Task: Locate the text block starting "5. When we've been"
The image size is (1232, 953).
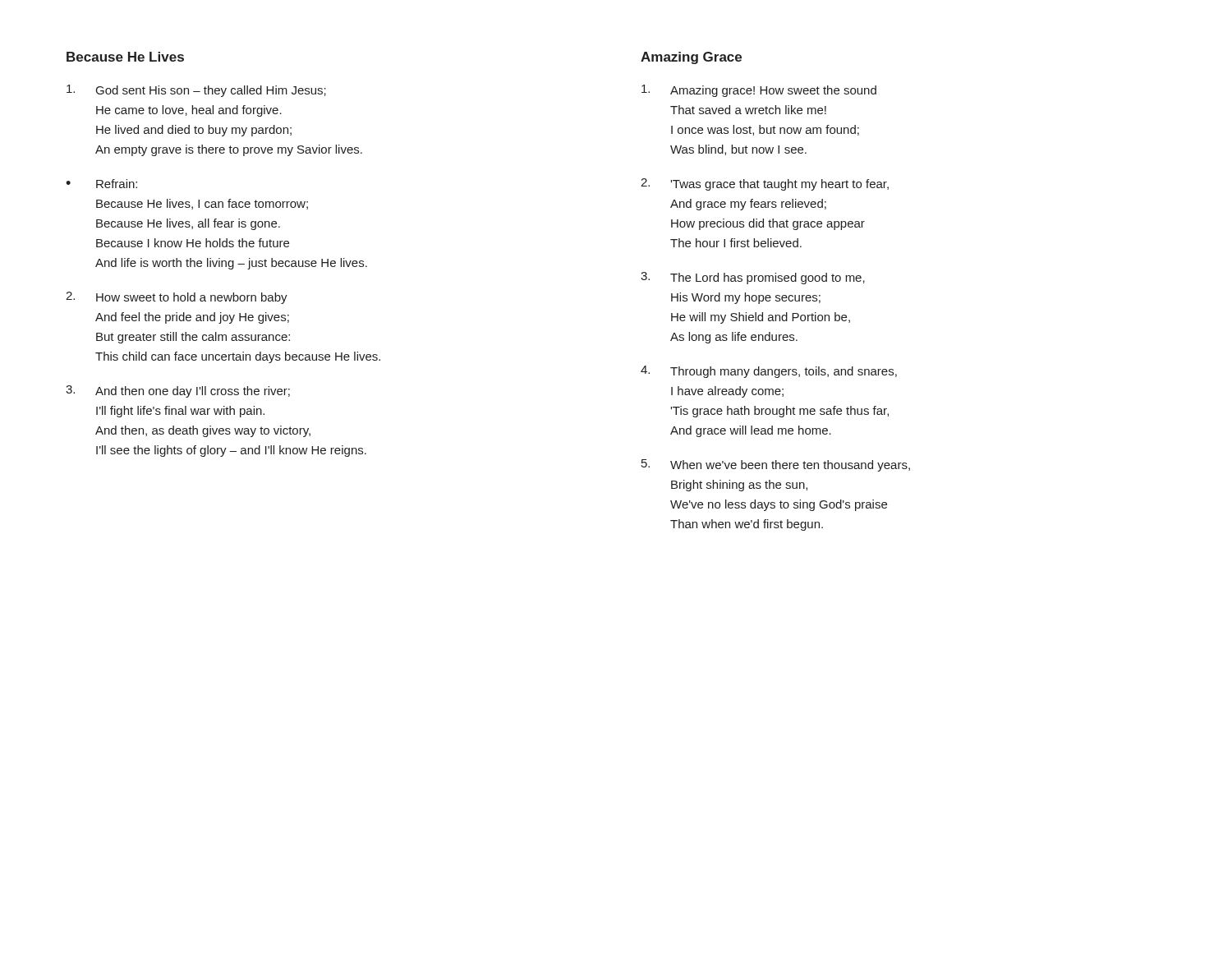Action: [x=776, y=465]
